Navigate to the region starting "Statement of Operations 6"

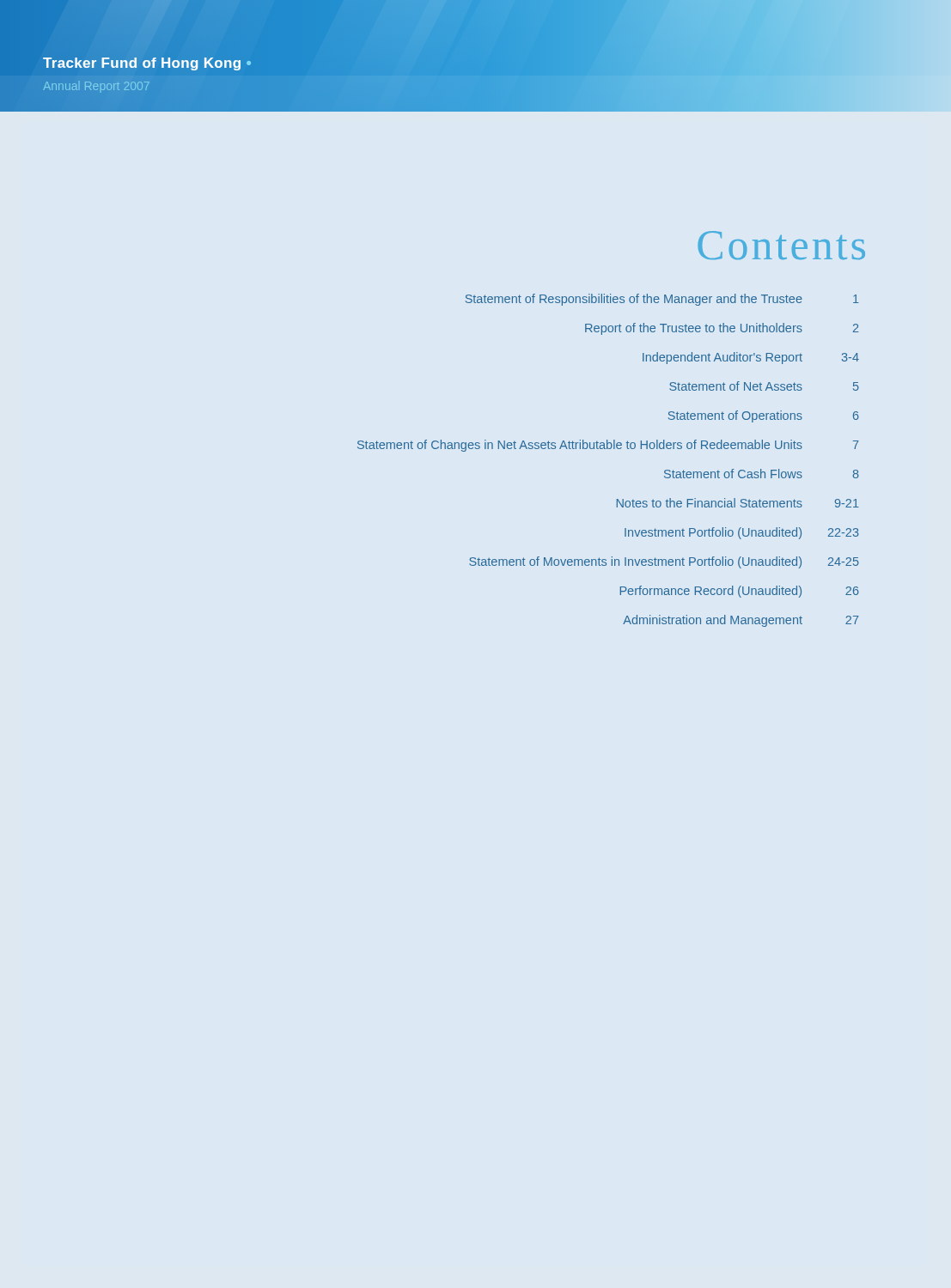[x=763, y=416]
